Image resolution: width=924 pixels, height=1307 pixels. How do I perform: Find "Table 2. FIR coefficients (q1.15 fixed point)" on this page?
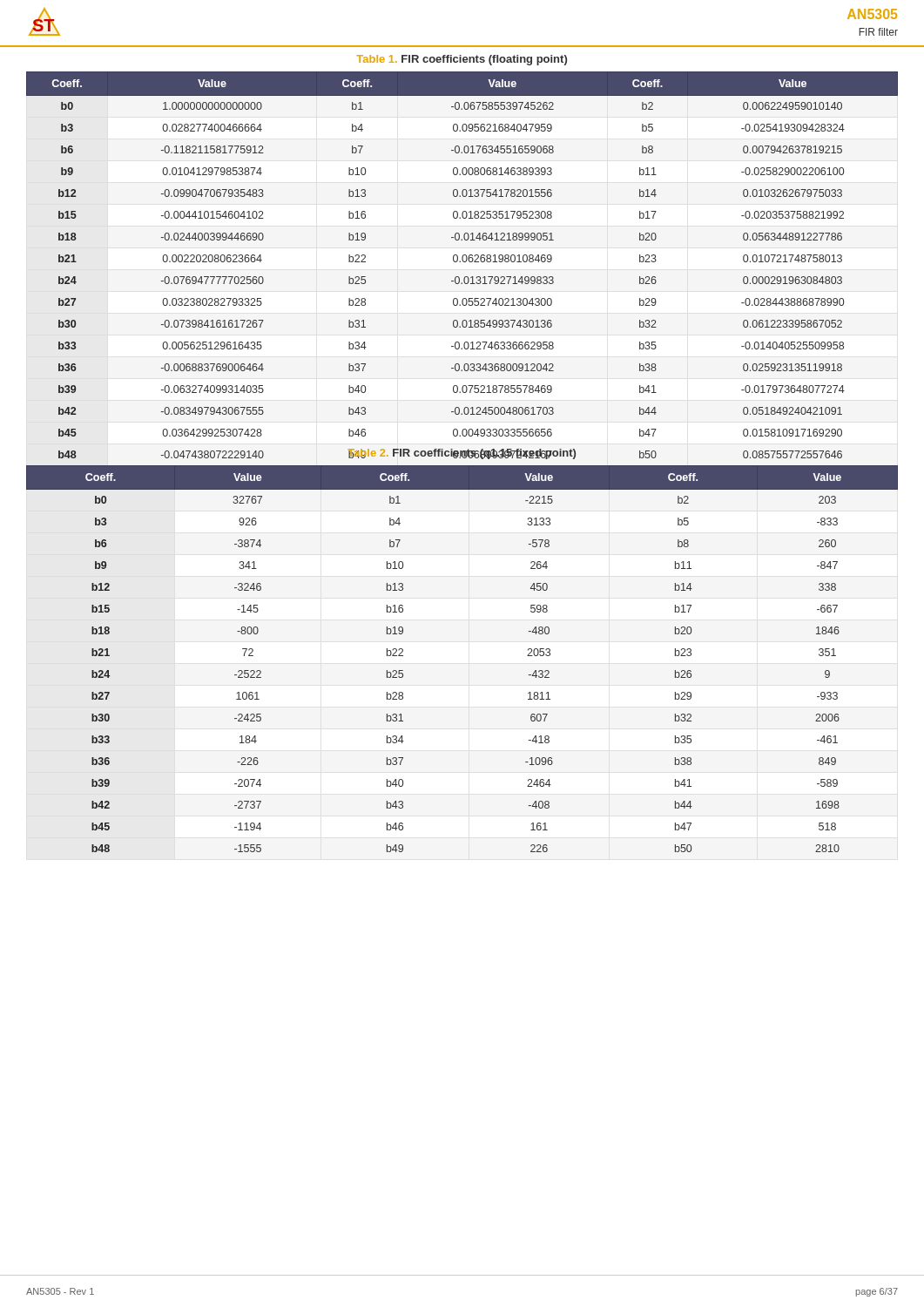pos(462,453)
